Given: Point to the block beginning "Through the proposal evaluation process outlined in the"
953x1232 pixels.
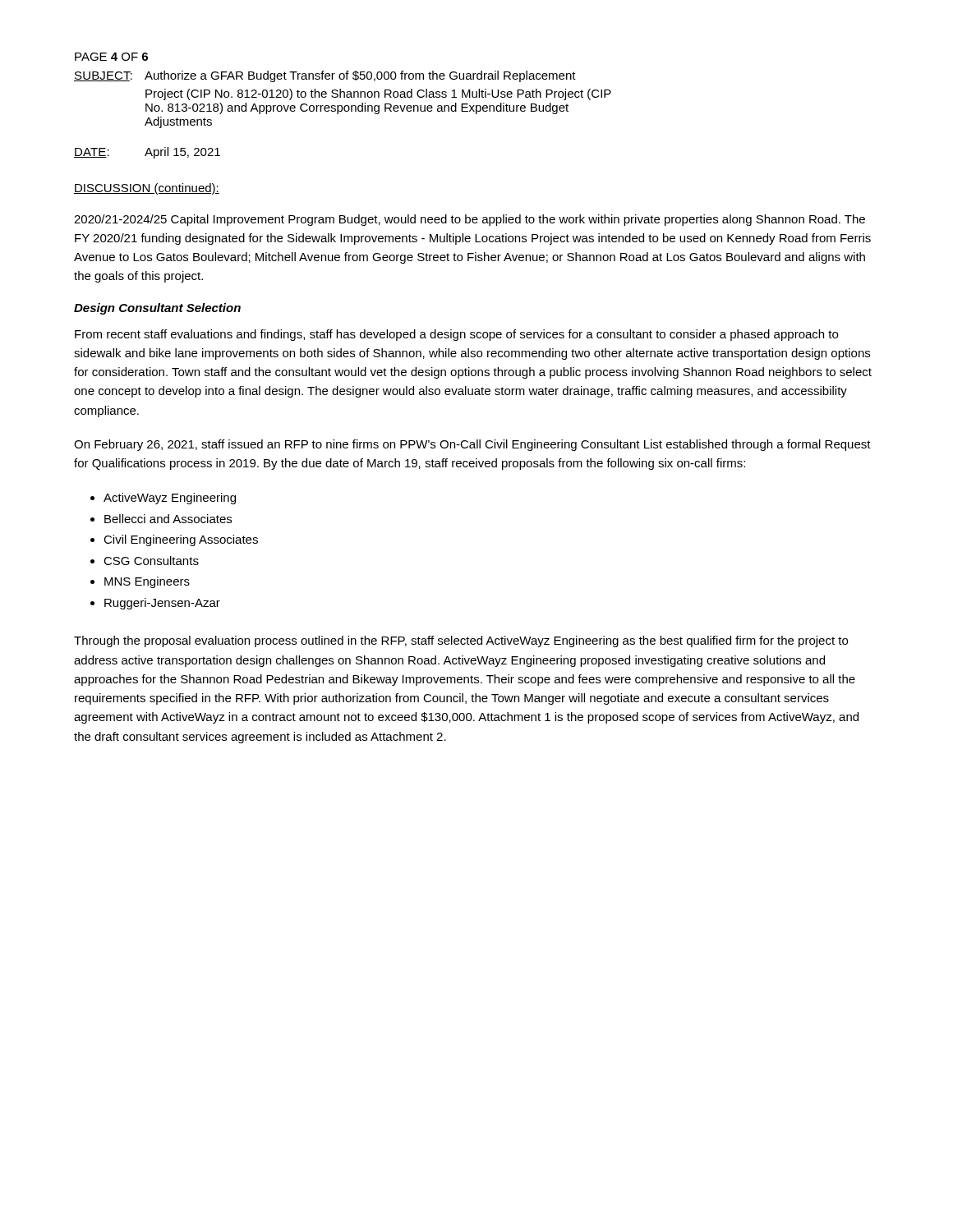Looking at the screenshot, I should [467, 688].
